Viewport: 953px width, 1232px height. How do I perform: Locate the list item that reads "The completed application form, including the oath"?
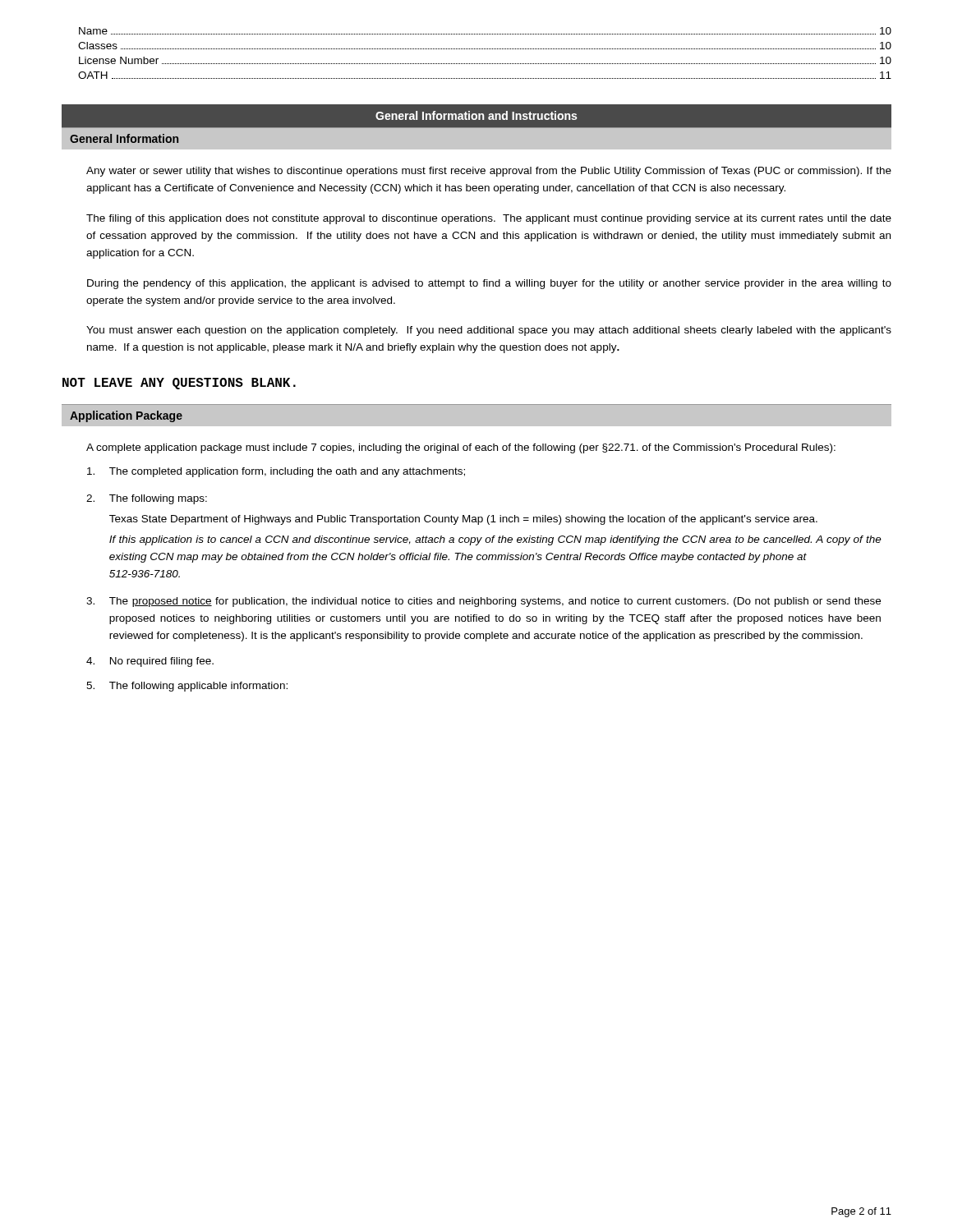click(276, 472)
